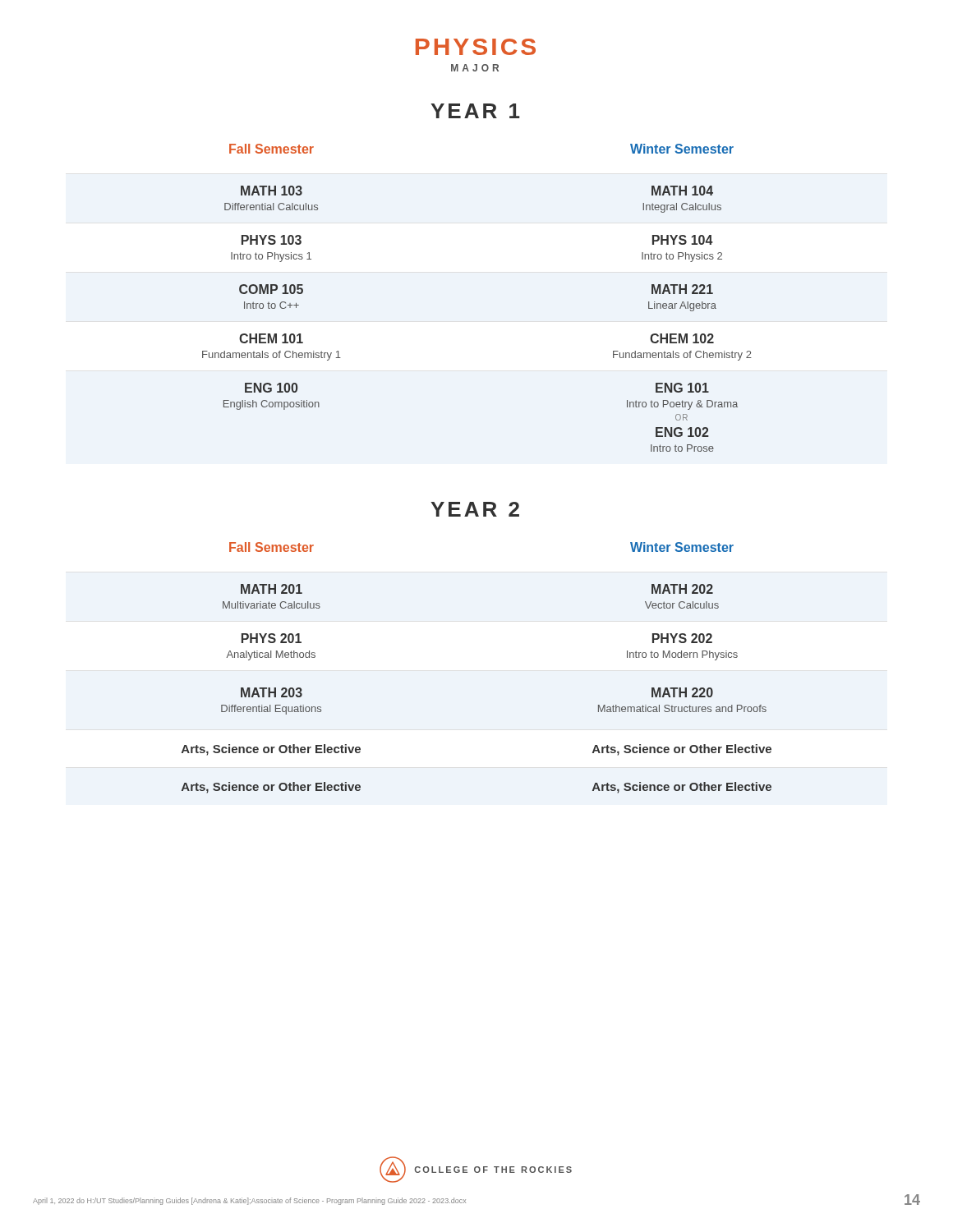Locate the passage starting "YEAR 2"

point(476,509)
